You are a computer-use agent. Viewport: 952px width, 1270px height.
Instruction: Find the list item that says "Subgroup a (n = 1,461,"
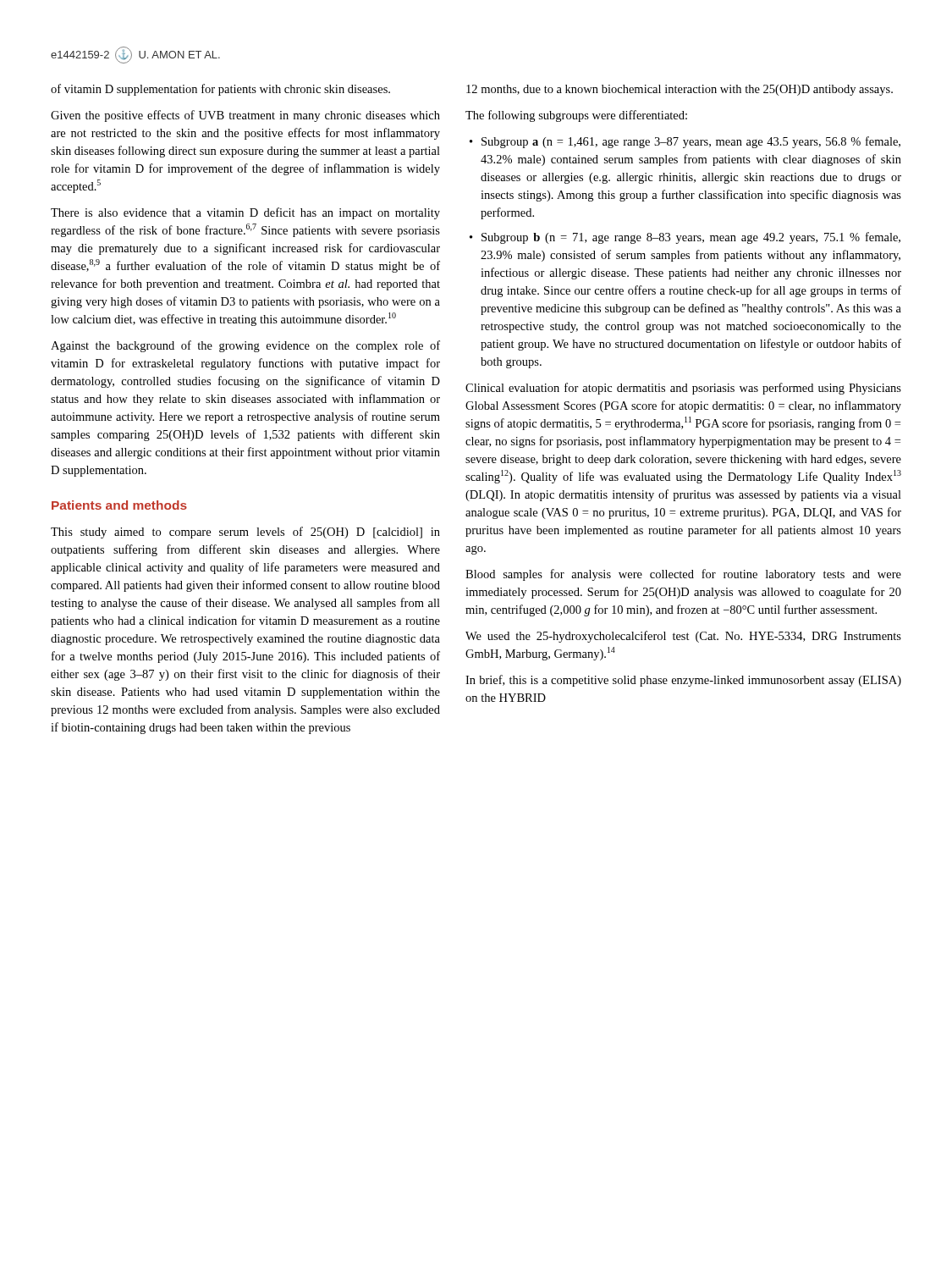[691, 177]
